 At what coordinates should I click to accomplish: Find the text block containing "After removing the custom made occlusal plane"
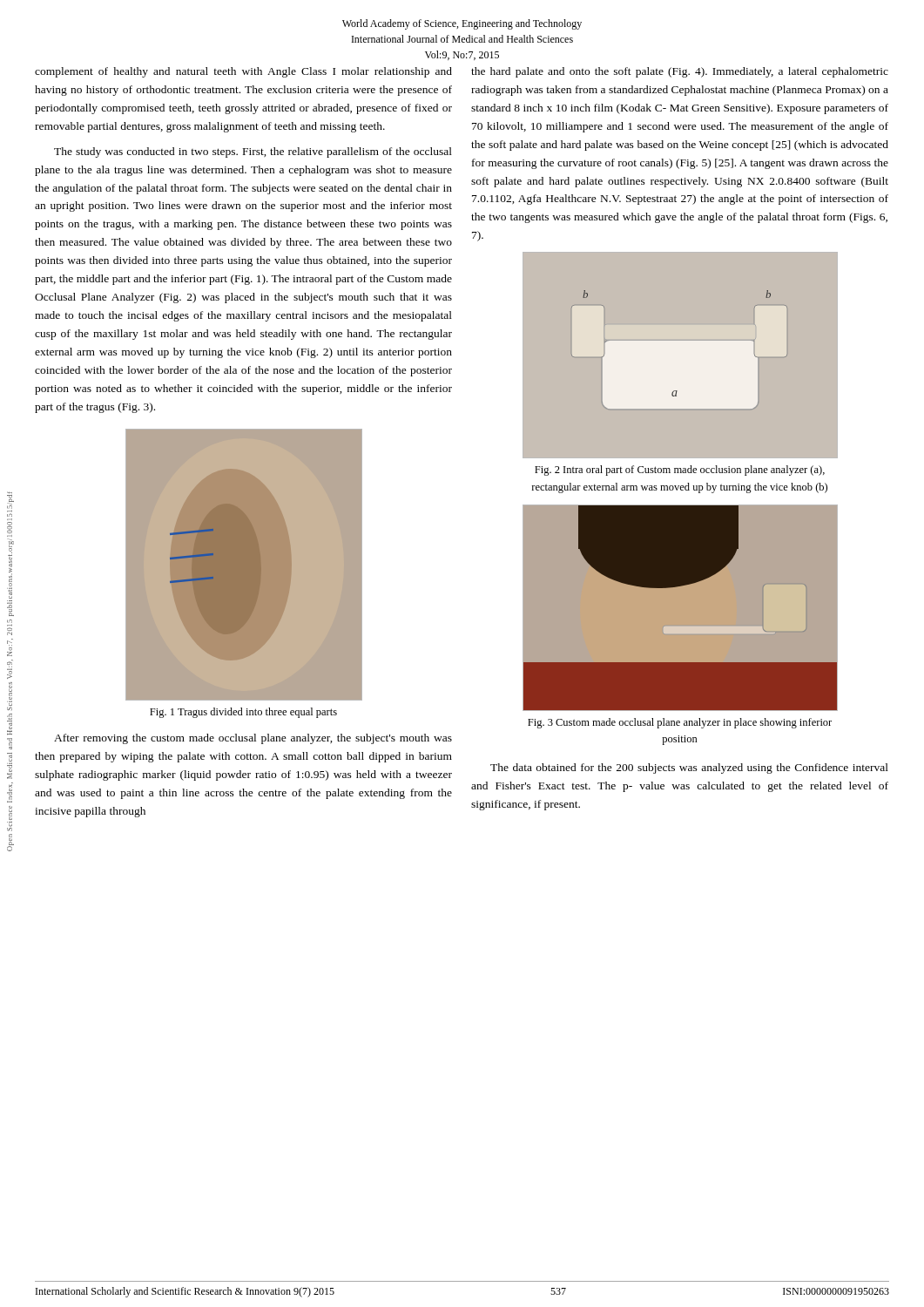point(243,775)
